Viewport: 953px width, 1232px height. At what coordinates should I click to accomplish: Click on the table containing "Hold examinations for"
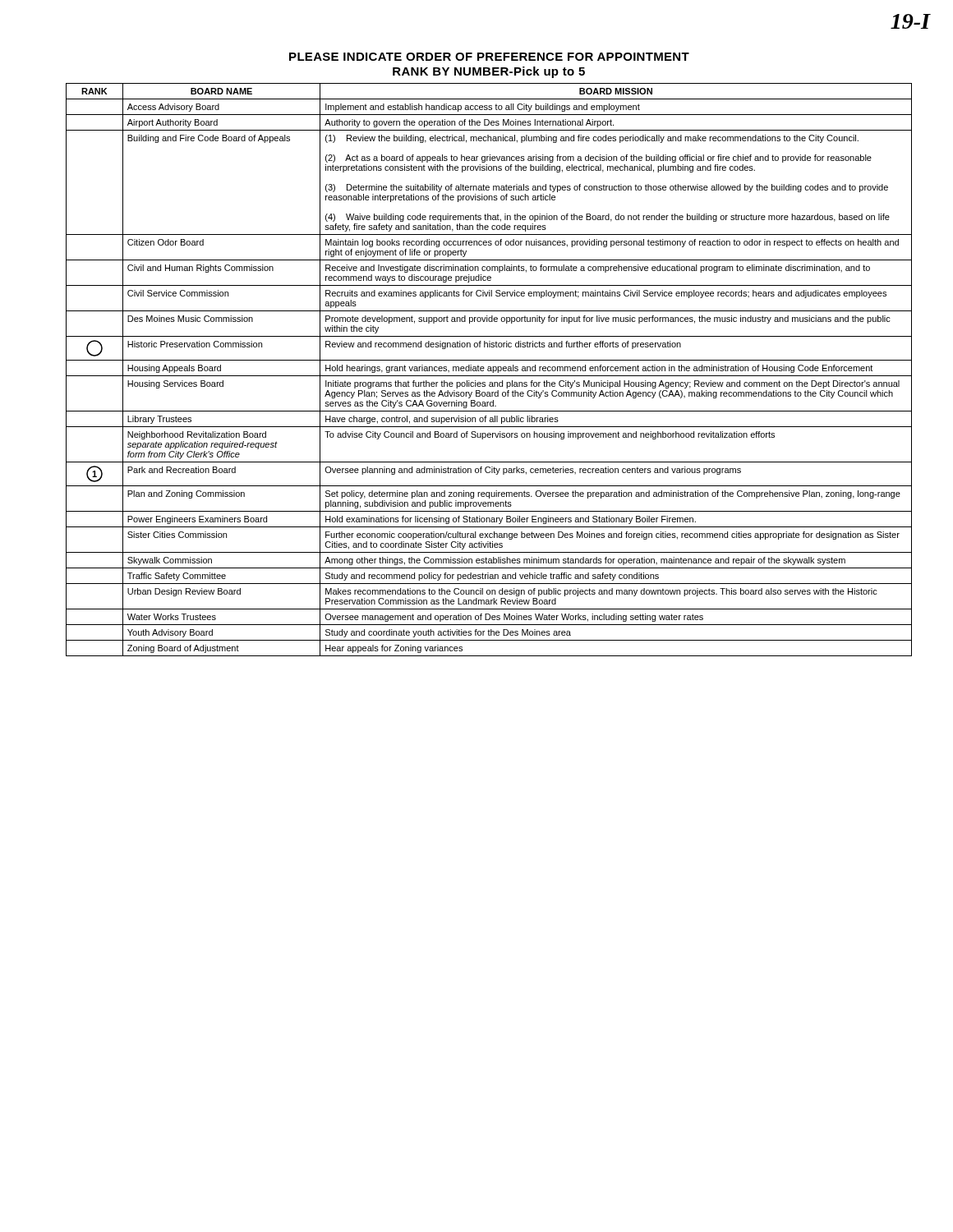point(489,370)
